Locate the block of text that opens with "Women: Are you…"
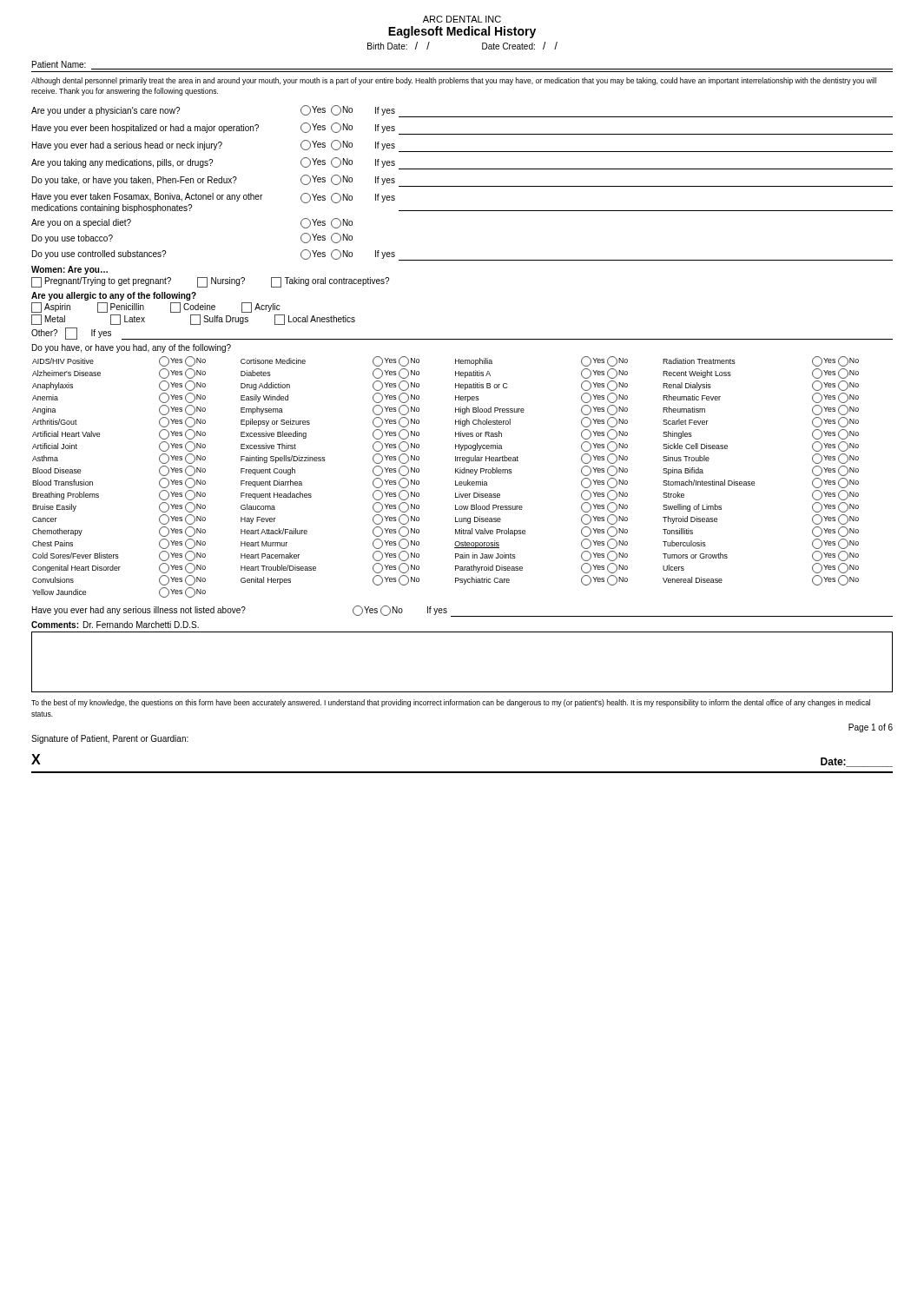The height and width of the screenshot is (1303, 924). pos(69,270)
